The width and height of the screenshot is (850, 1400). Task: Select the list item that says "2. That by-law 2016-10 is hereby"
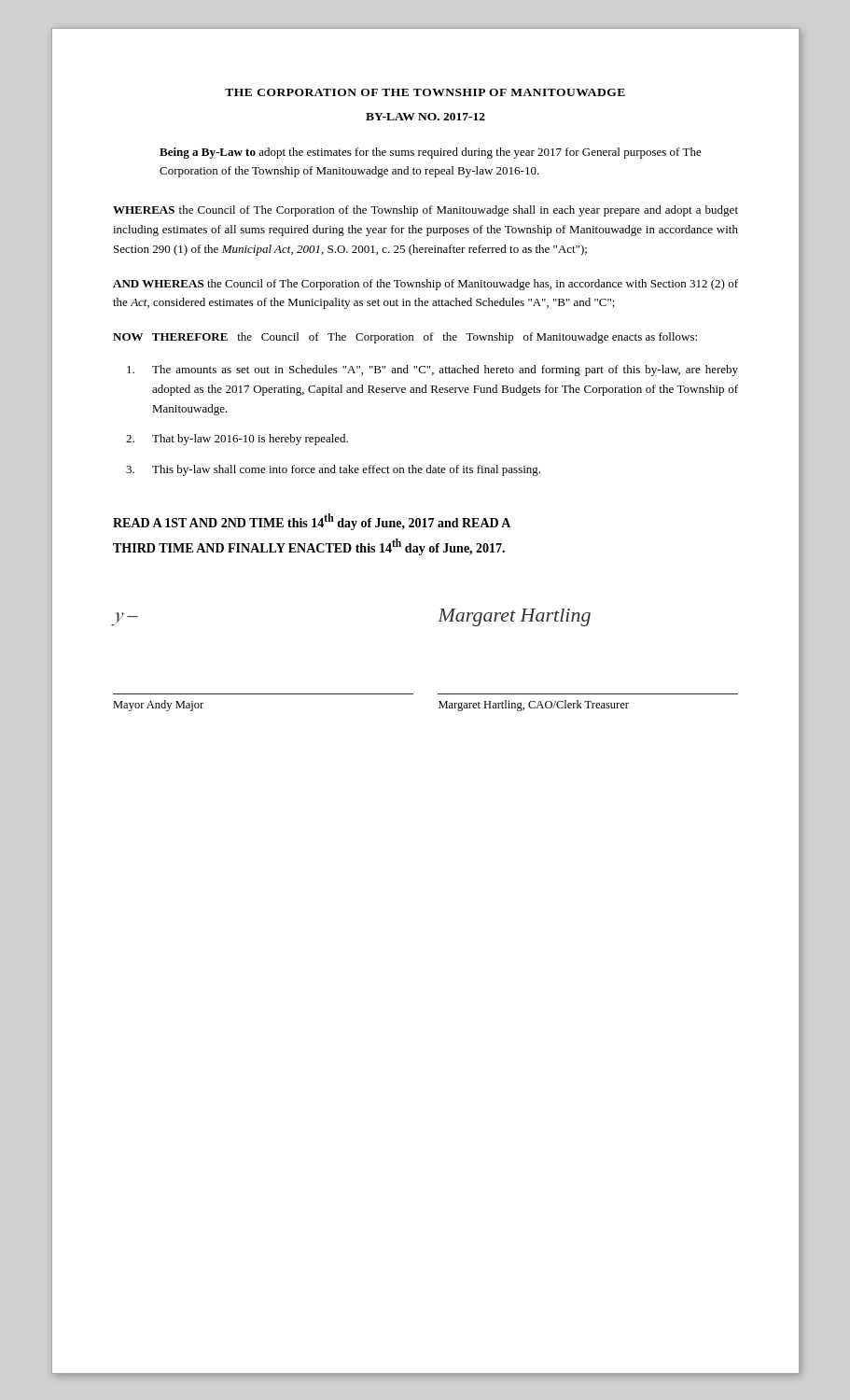coord(237,440)
